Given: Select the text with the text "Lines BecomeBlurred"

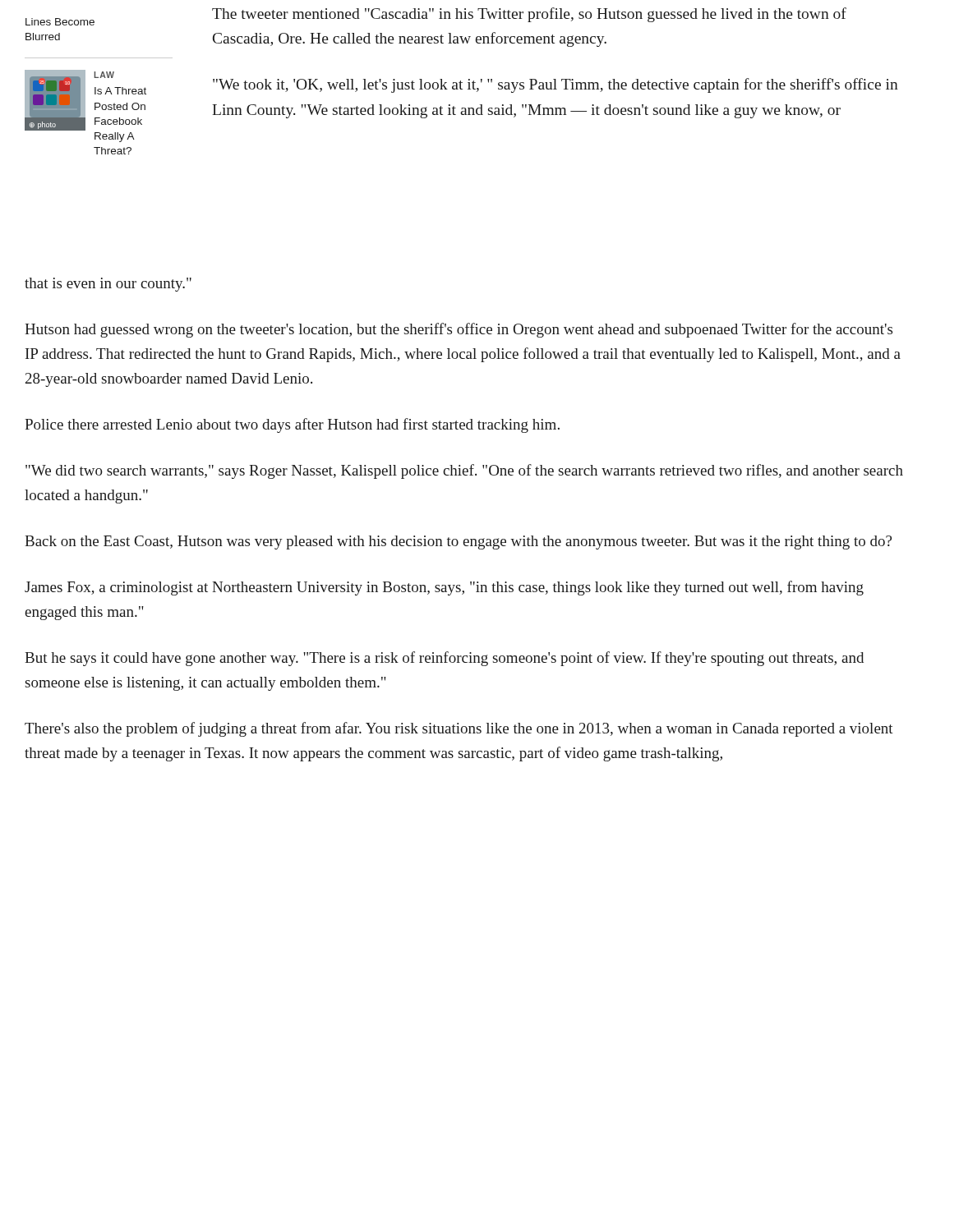Looking at the screenshot, I should (x=60, y=29).
